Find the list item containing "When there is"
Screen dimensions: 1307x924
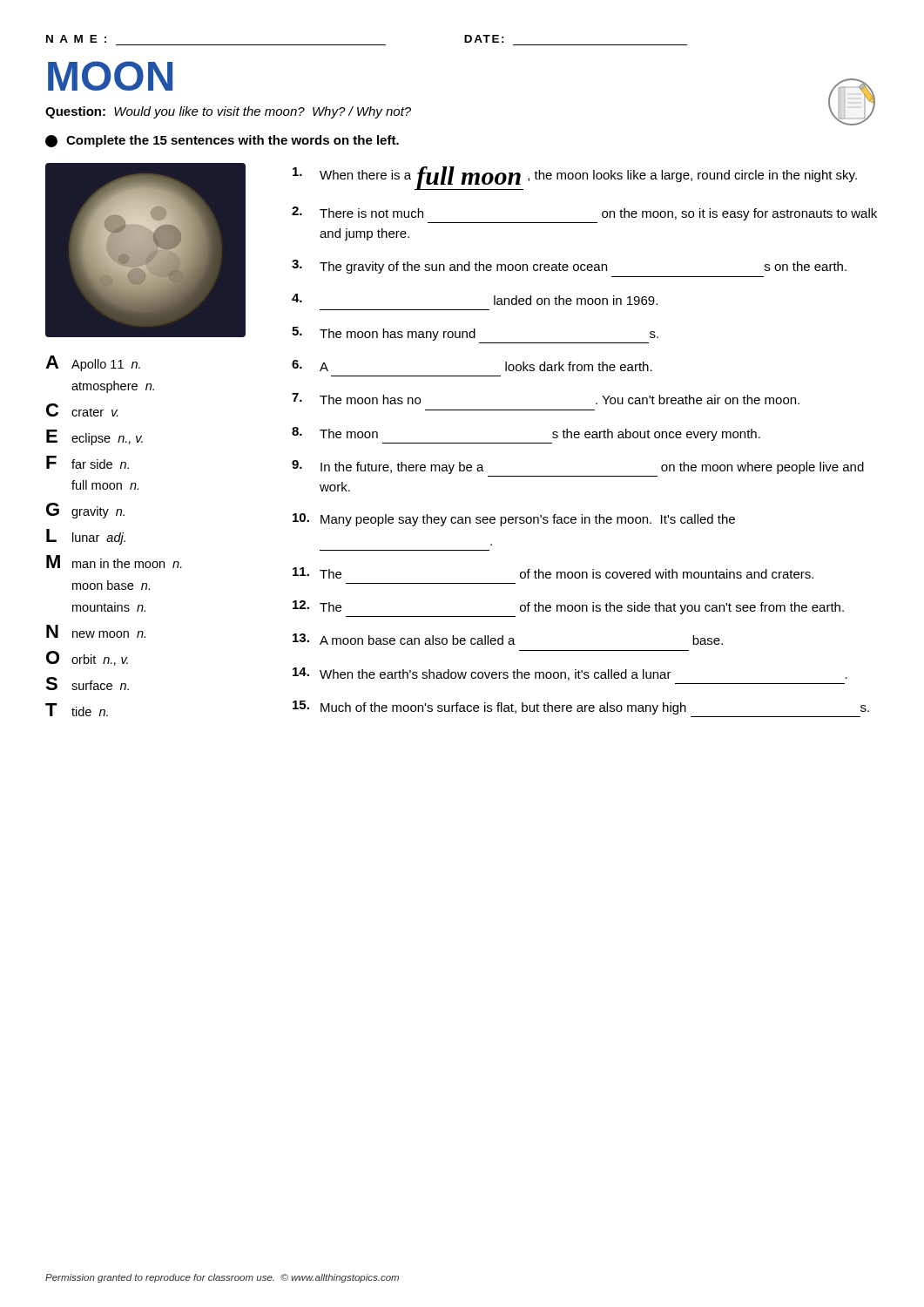tap(585, 176)
